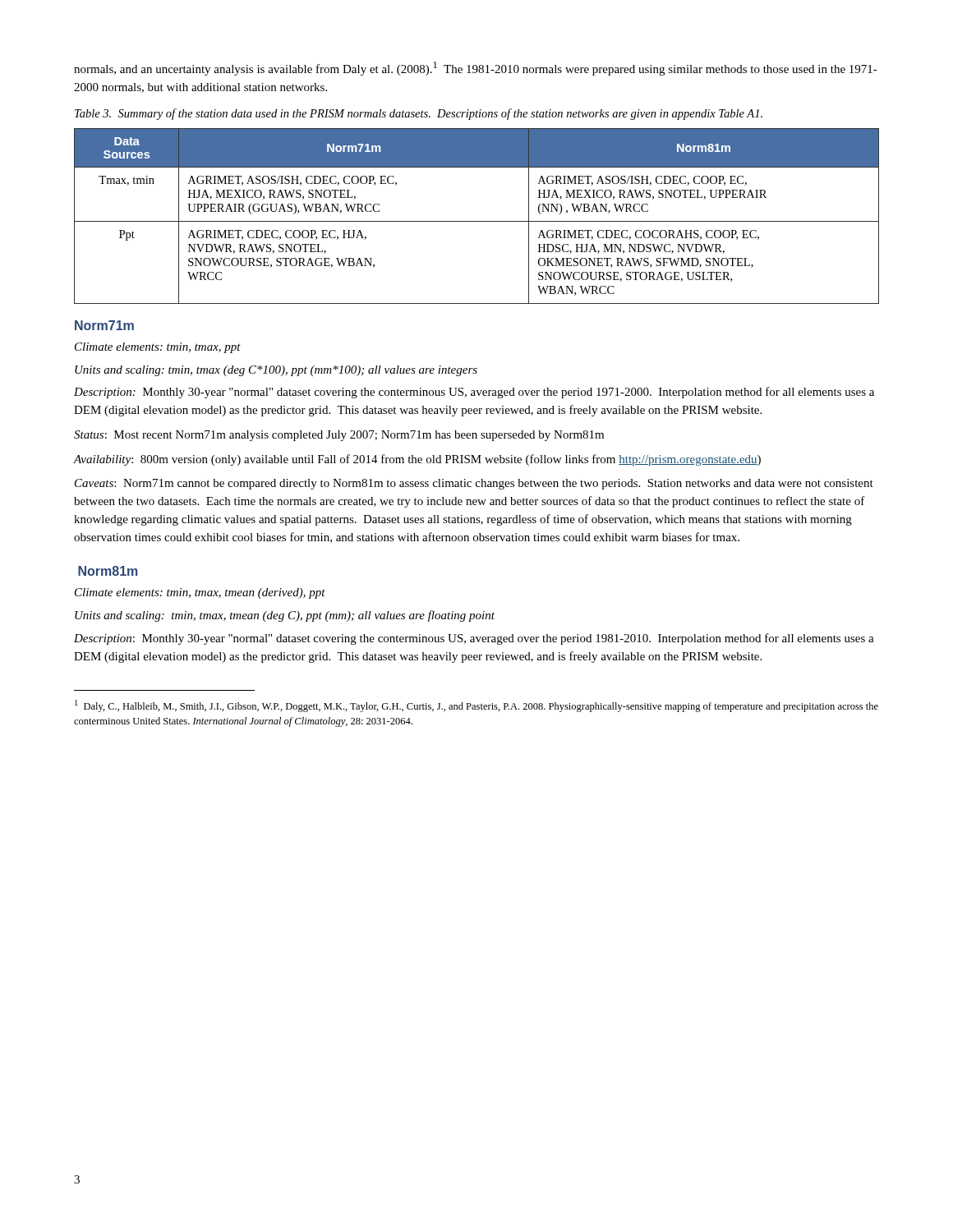Navigate to the passage starting "Climate elements: tmin, tmax, ppt"
The height and width of the screenshot is (1232, 953).
tap(157, 346)
